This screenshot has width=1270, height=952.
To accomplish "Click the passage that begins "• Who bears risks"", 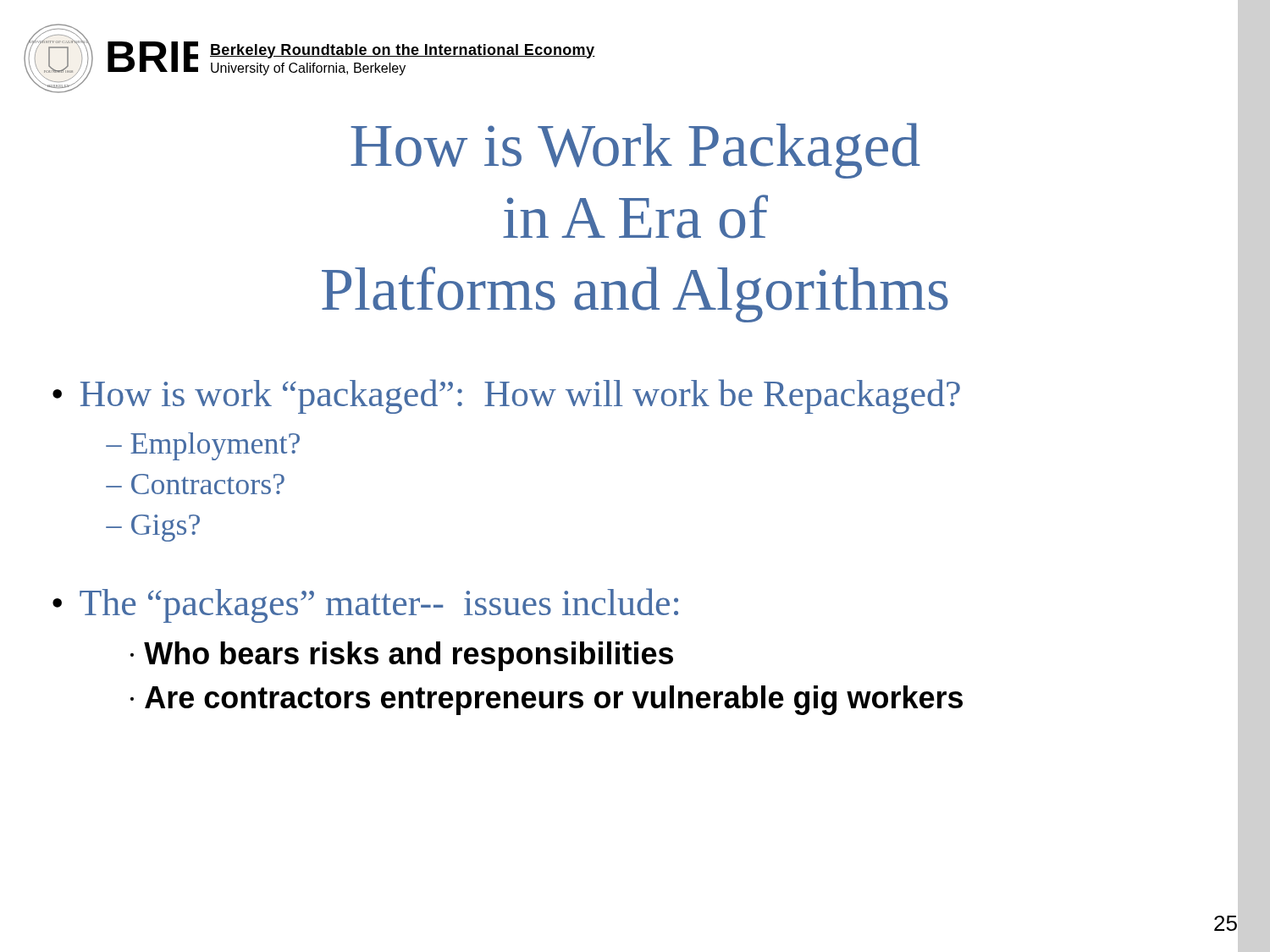I will click(402, 654).
